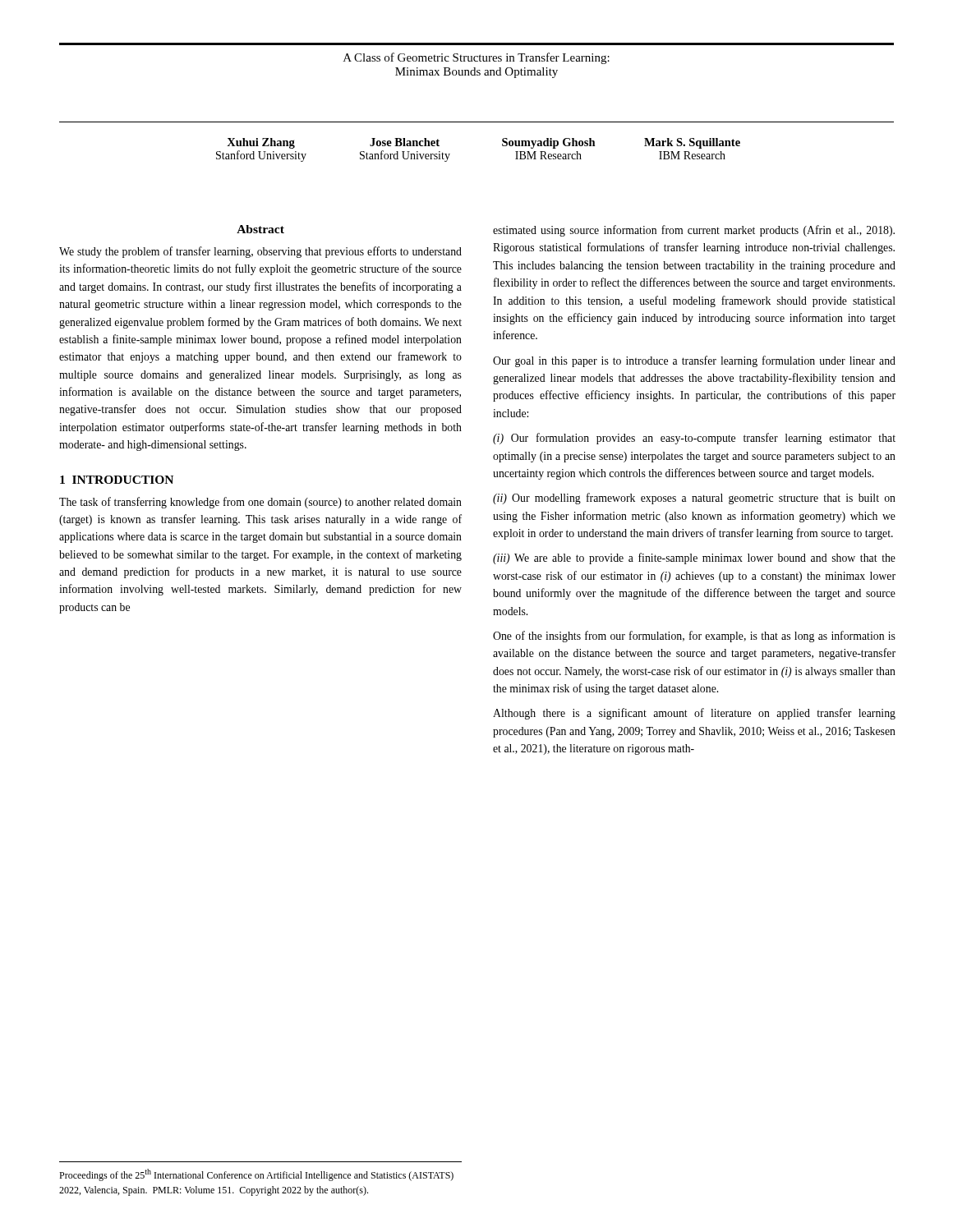Navigate to the text block starting "A Class of Geometric Structures in Transfer"

point(476,65)
